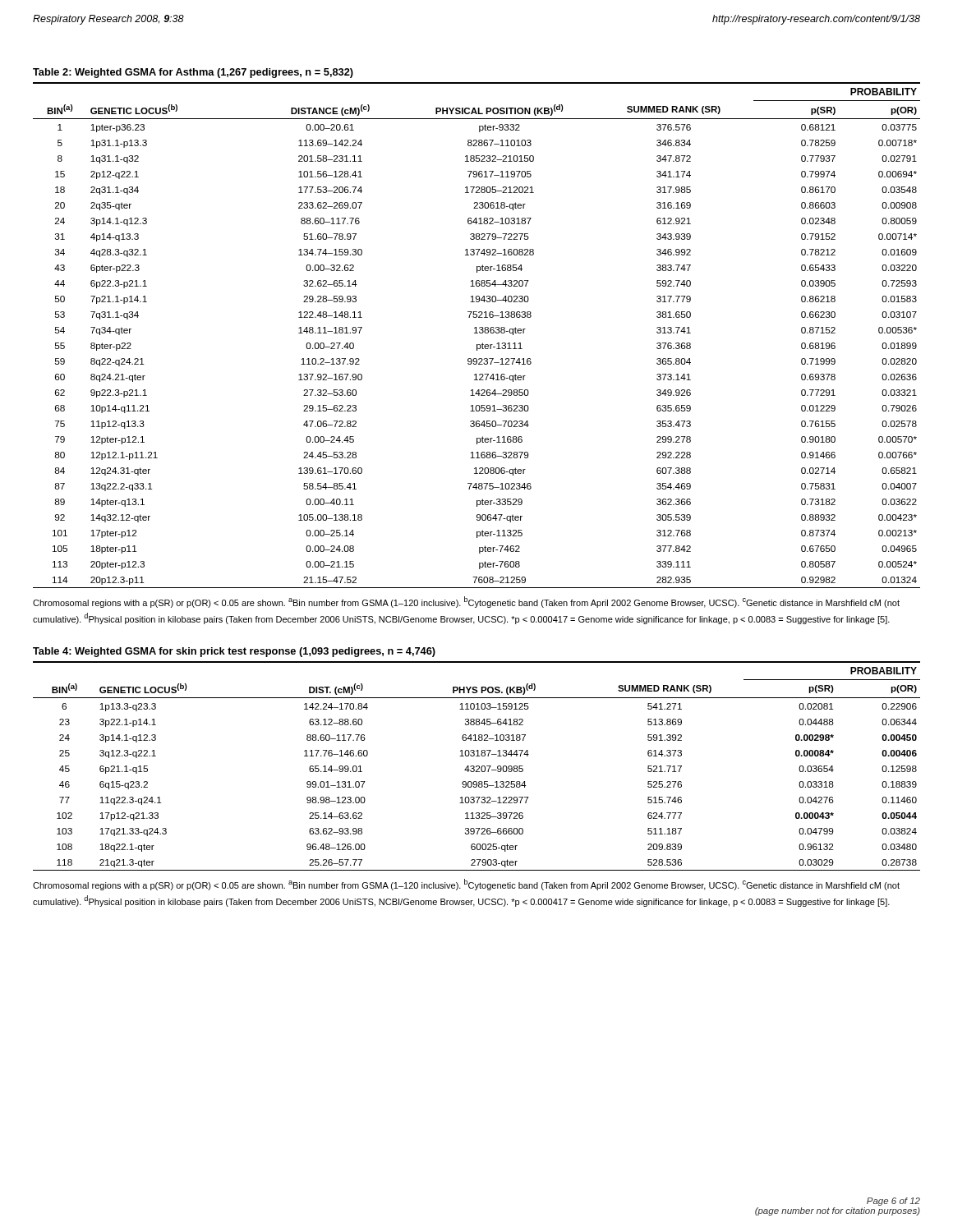This screenshot has height=1232, width=953.
Task: Locate the table with the text "DISTANCE (cM) (c)"
Action: (x=476, y=335)
